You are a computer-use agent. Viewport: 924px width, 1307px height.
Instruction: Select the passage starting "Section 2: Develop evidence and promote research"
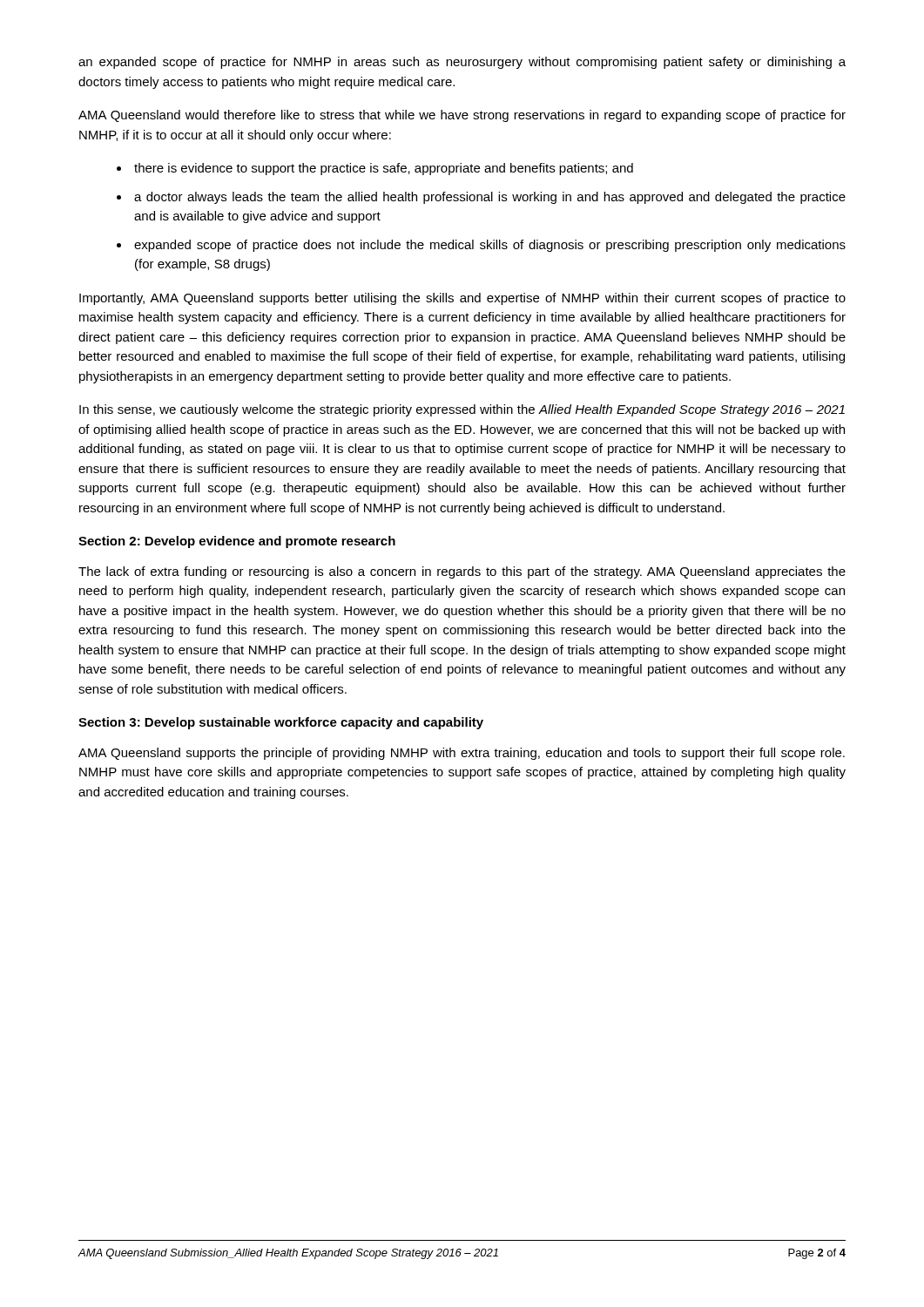237,541
